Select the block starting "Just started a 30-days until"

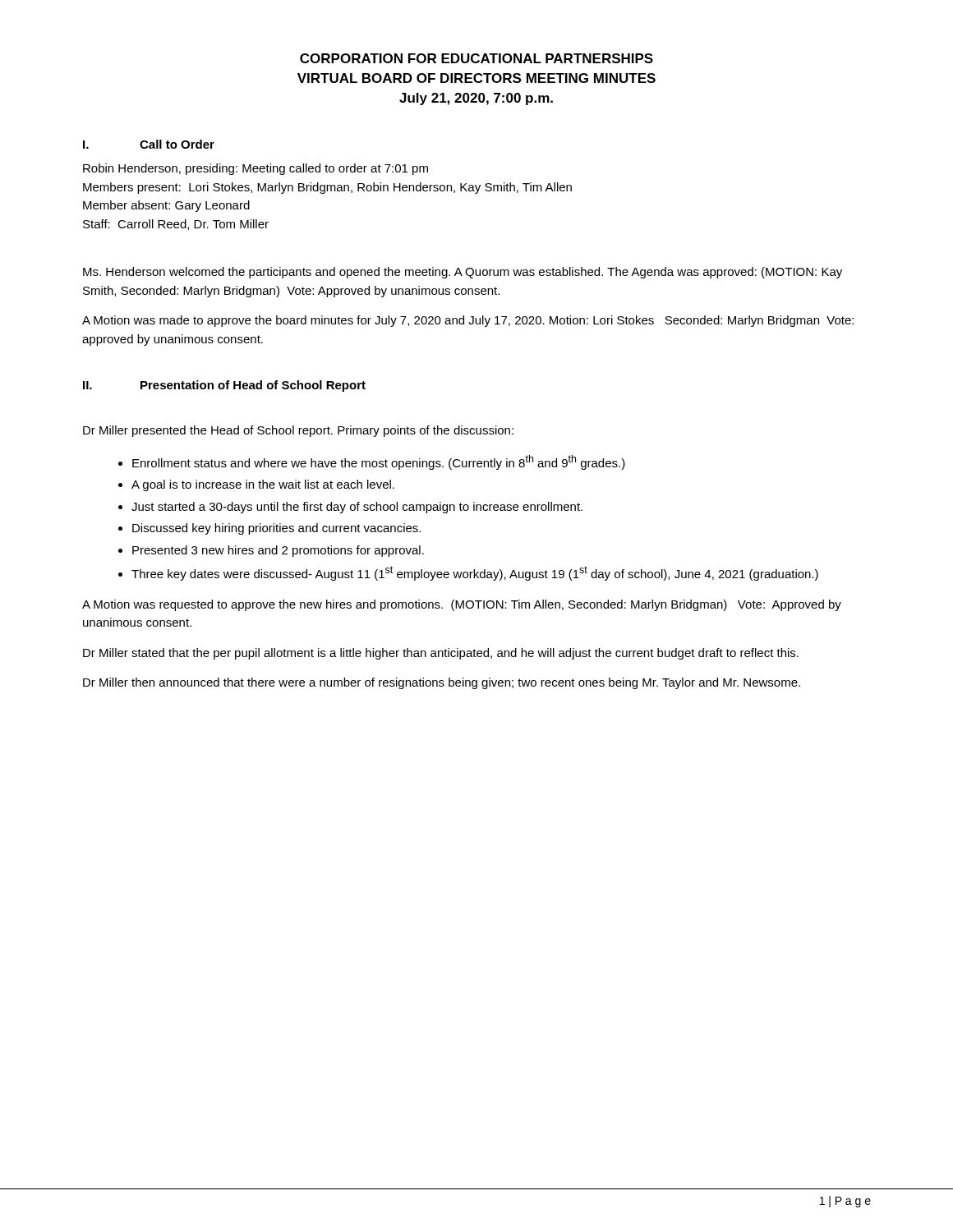click(357, 506)
